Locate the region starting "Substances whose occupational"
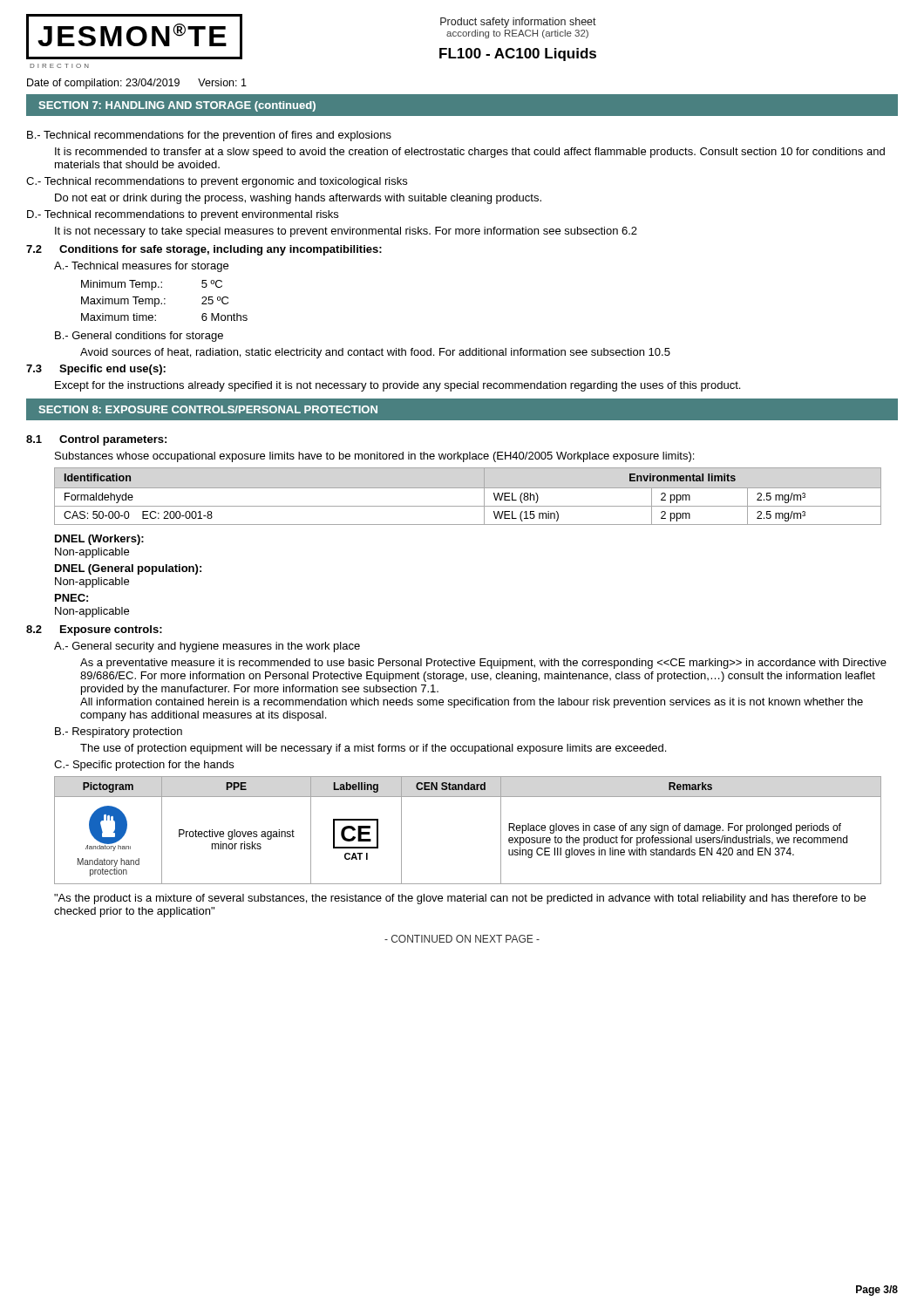 pos(375,455)
